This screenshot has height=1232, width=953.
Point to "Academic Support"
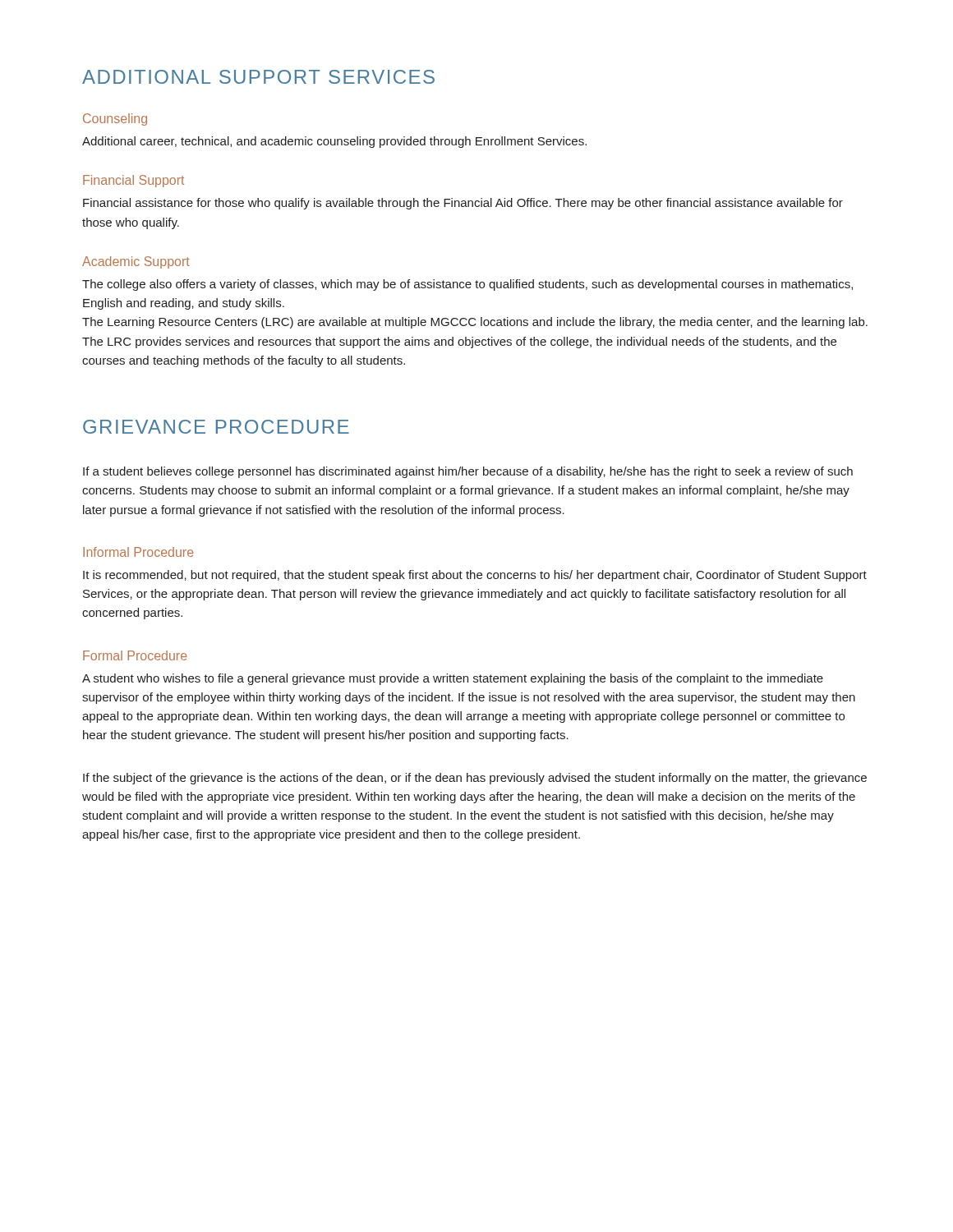coord(136,261)
